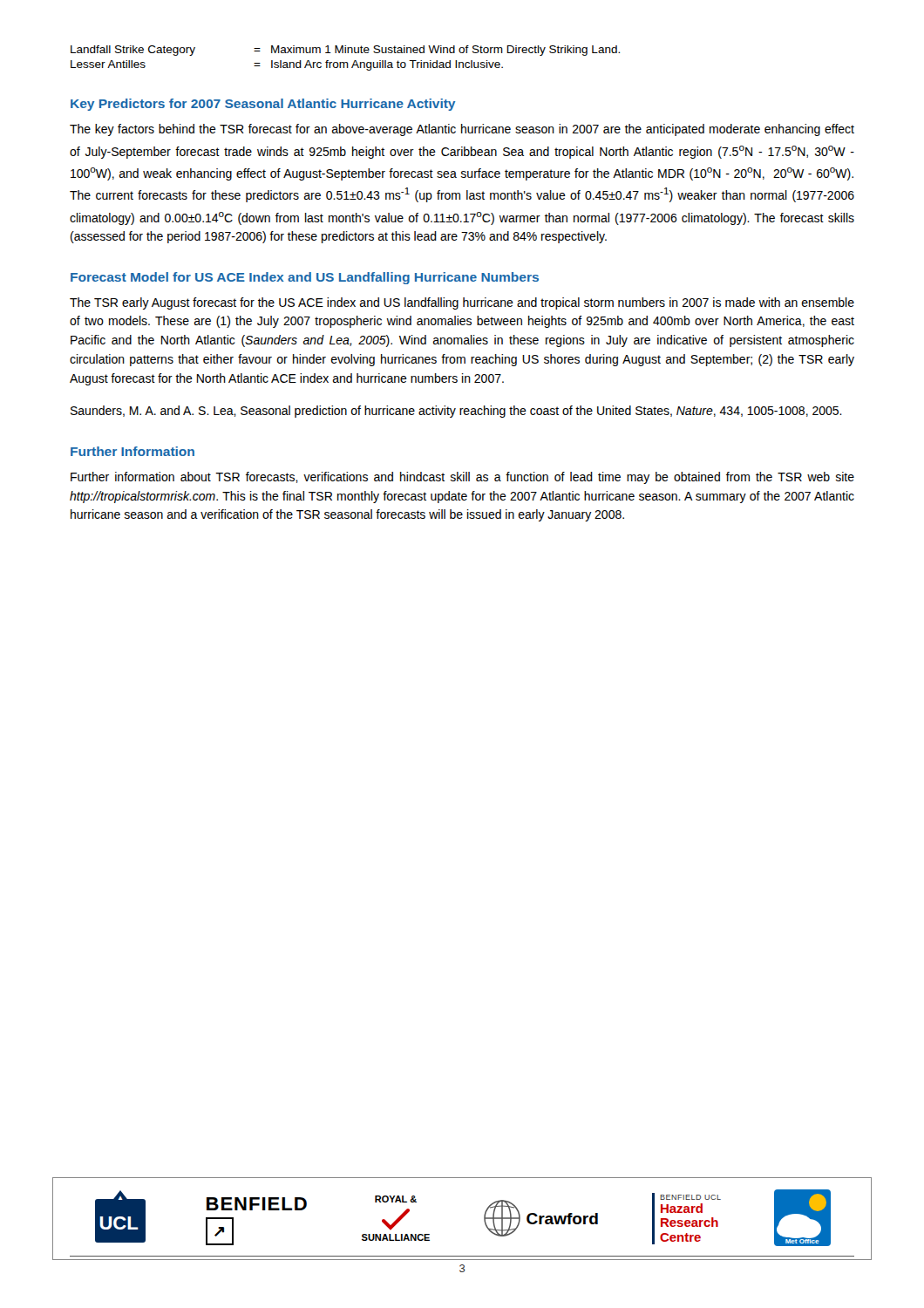
Task: Click on the text block that says "Saunders, M. A. and A. S. Lea, Seasonal"
Action: [x=456, y=411]
